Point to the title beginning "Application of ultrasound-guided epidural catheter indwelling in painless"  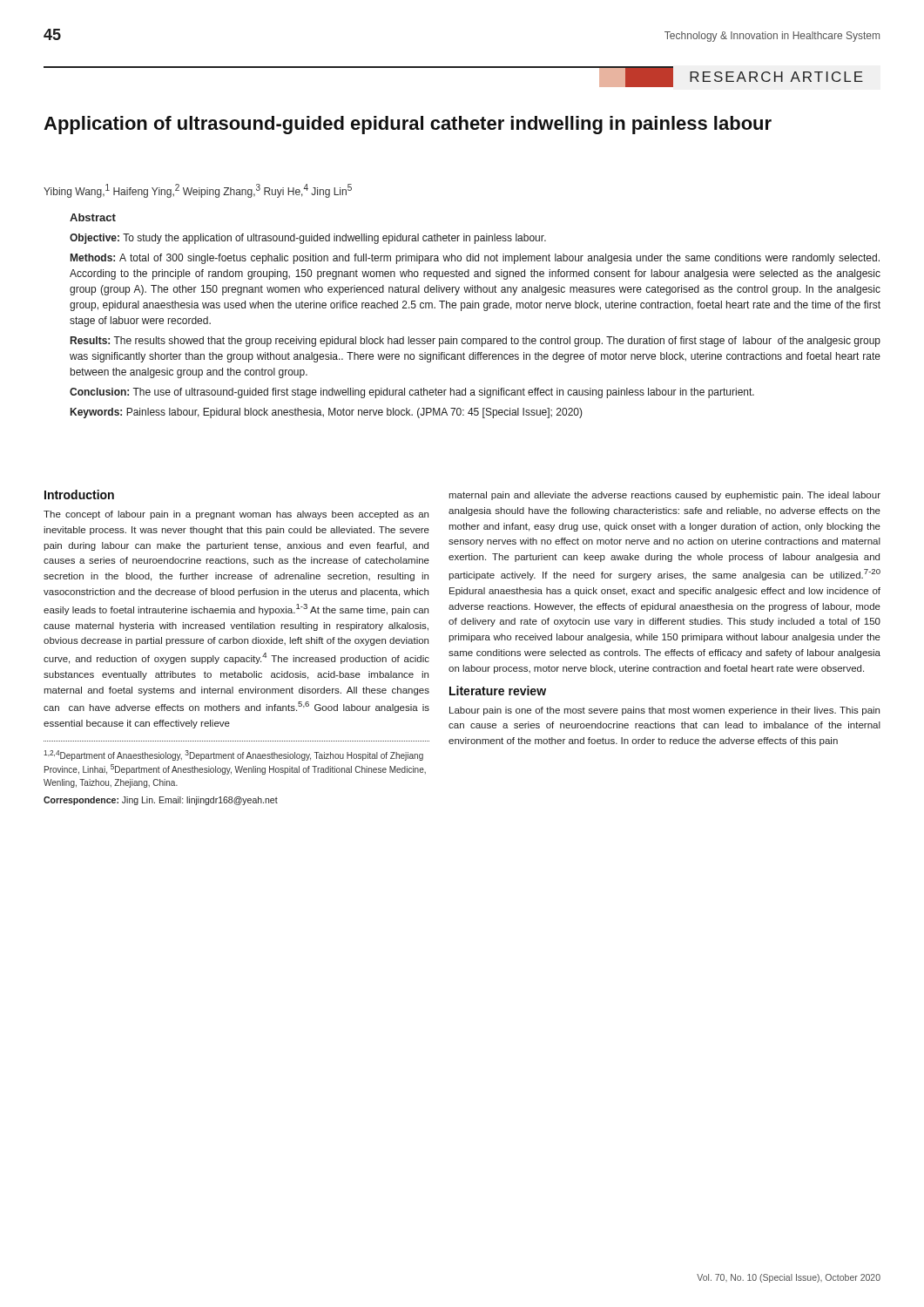(x=462, y=124)
